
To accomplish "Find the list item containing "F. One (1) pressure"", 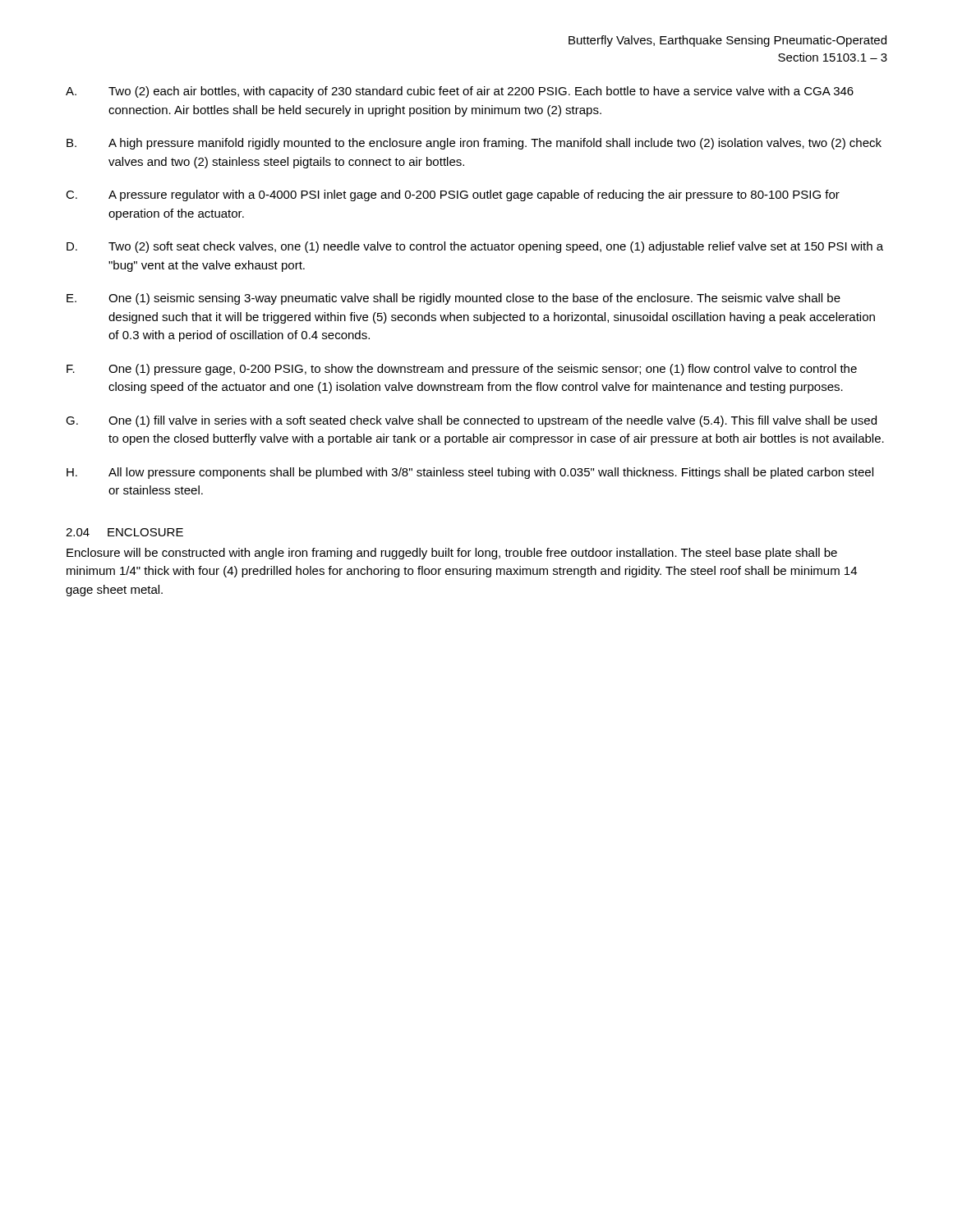I will click(476, 378).
